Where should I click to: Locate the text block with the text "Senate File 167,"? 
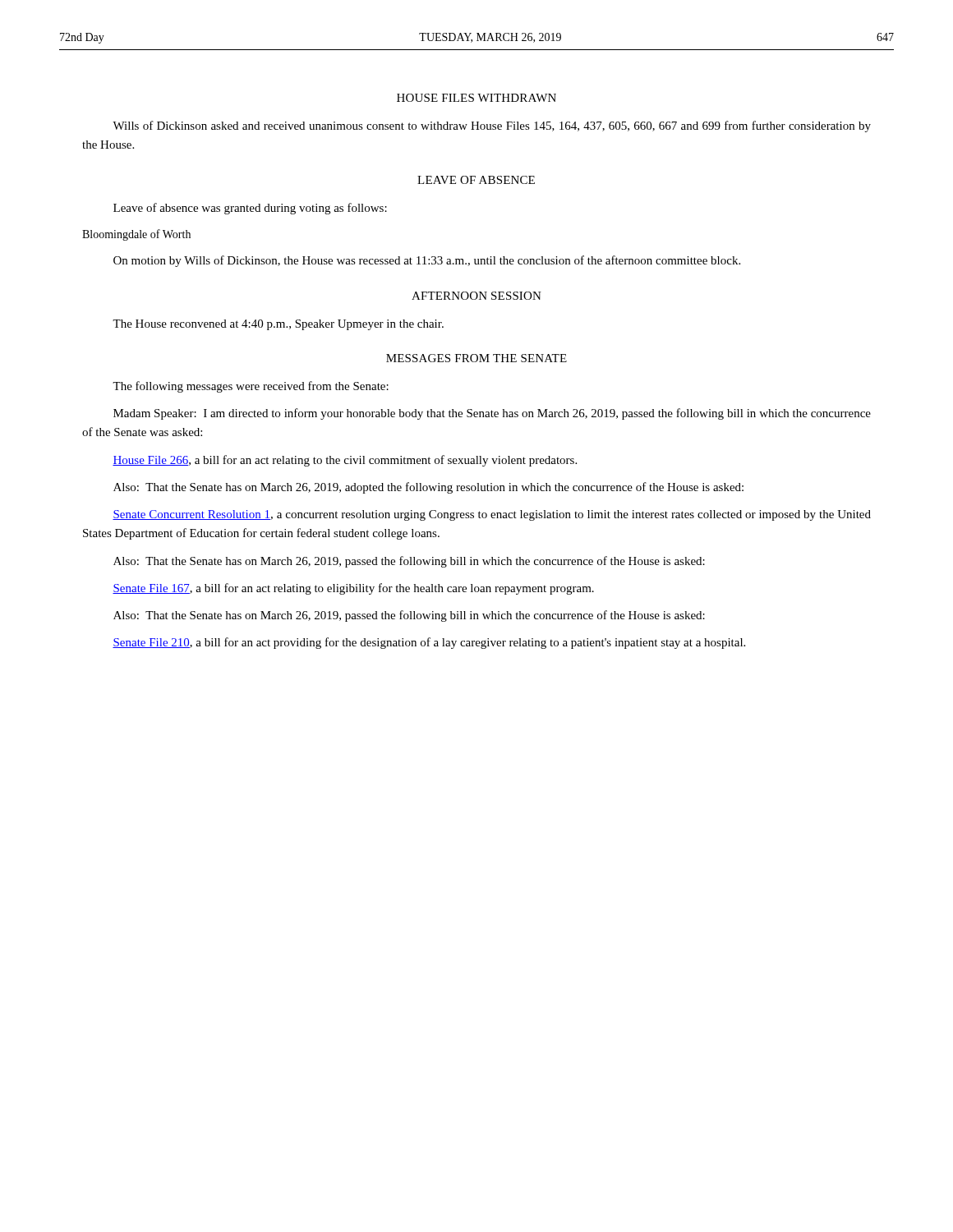(x=354, y=588)
